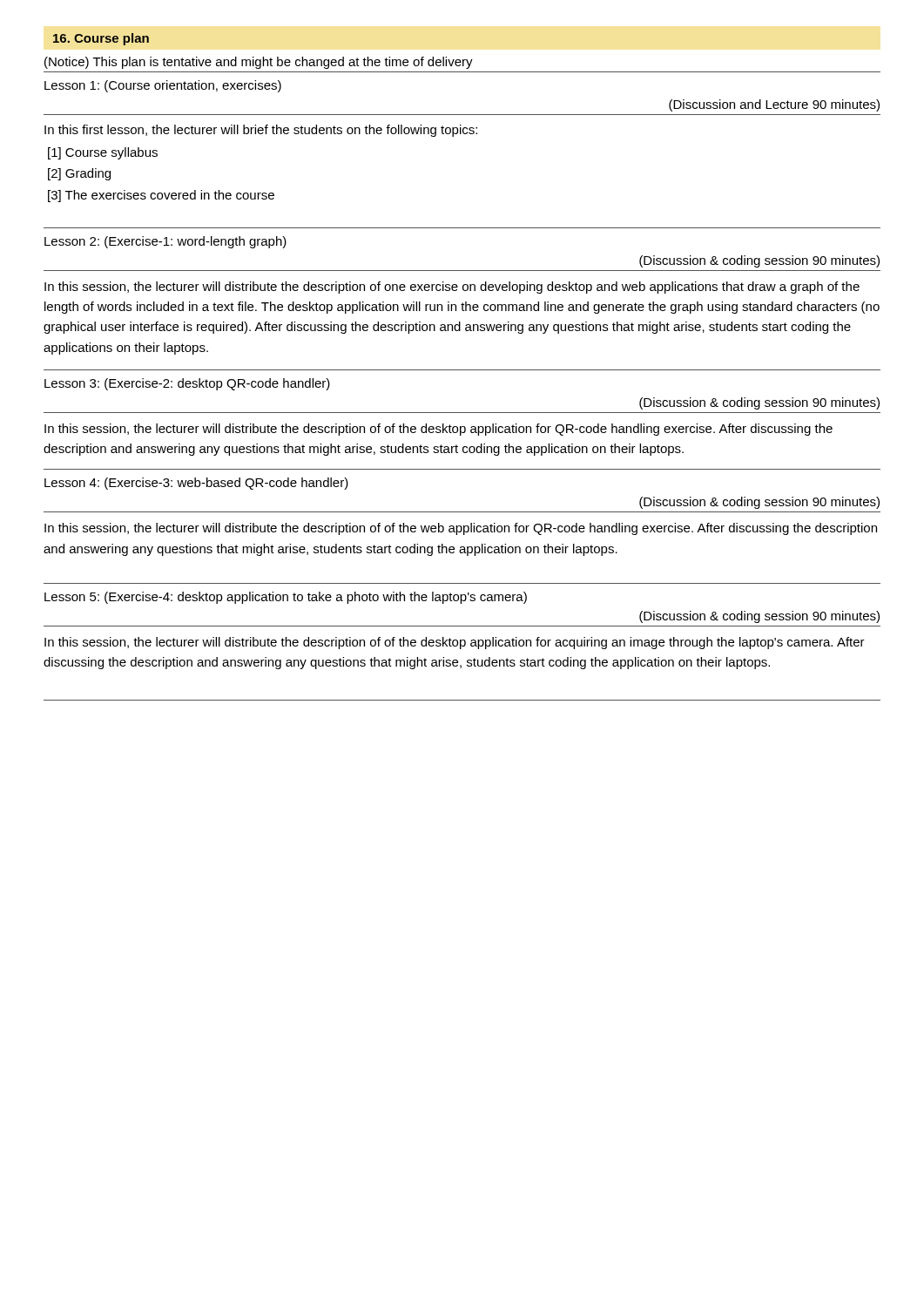This screenshot has width=924, height=1307.
Task: Select the passage starting "[2] Grading"
Action: coord(79,173)
